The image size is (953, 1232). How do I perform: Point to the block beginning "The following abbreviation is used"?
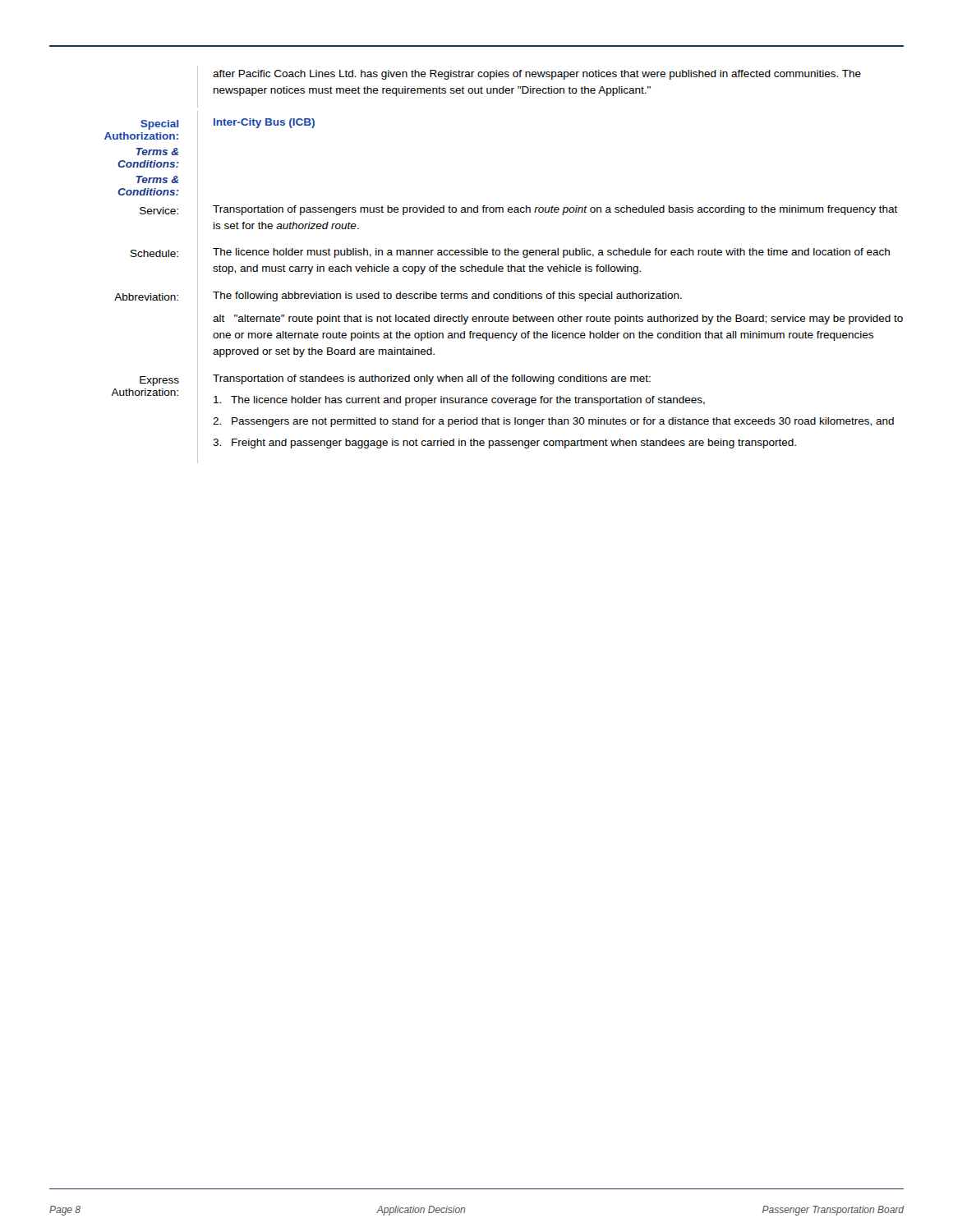448,295
